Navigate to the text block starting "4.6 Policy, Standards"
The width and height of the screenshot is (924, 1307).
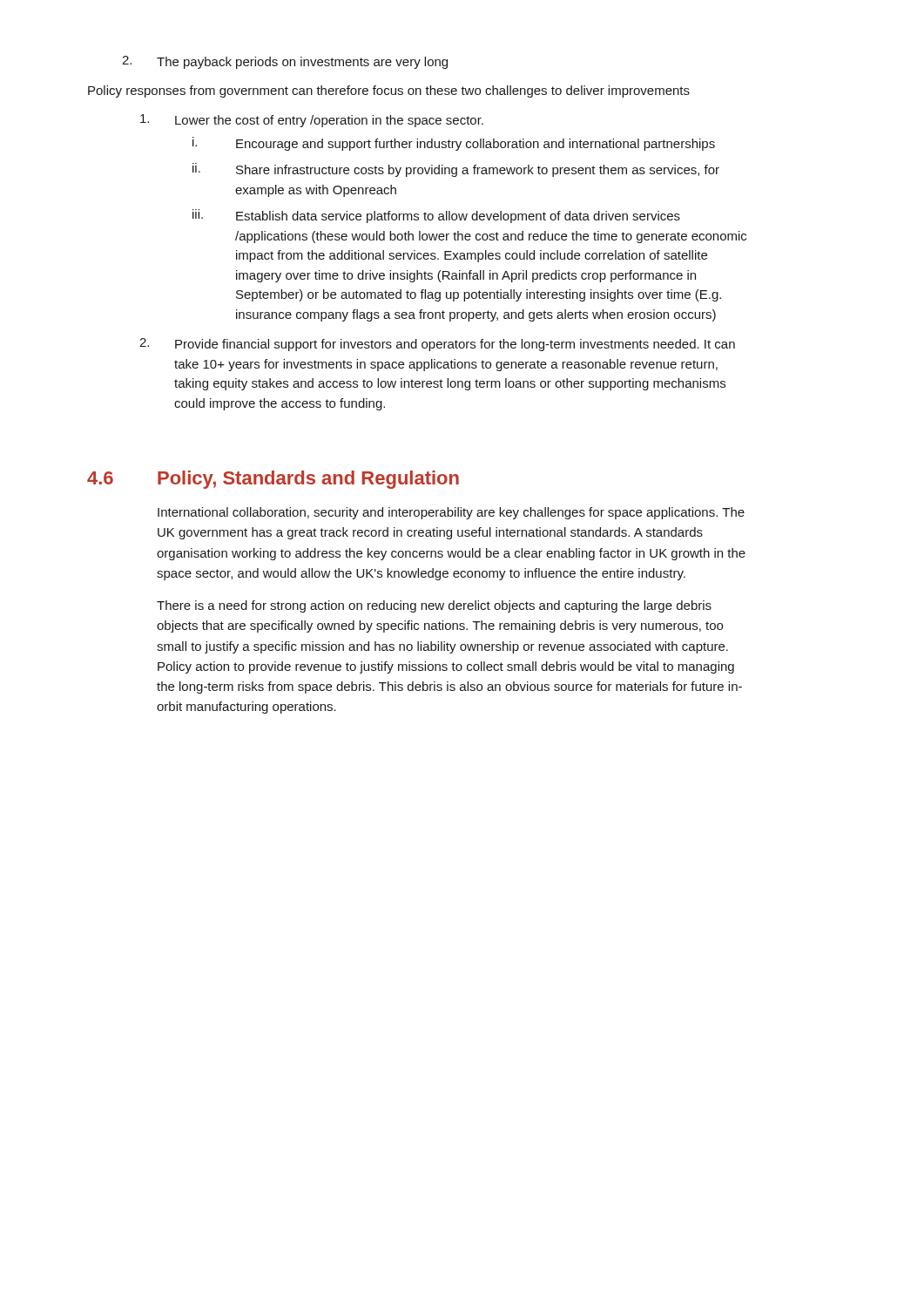[x=273, y=478]
